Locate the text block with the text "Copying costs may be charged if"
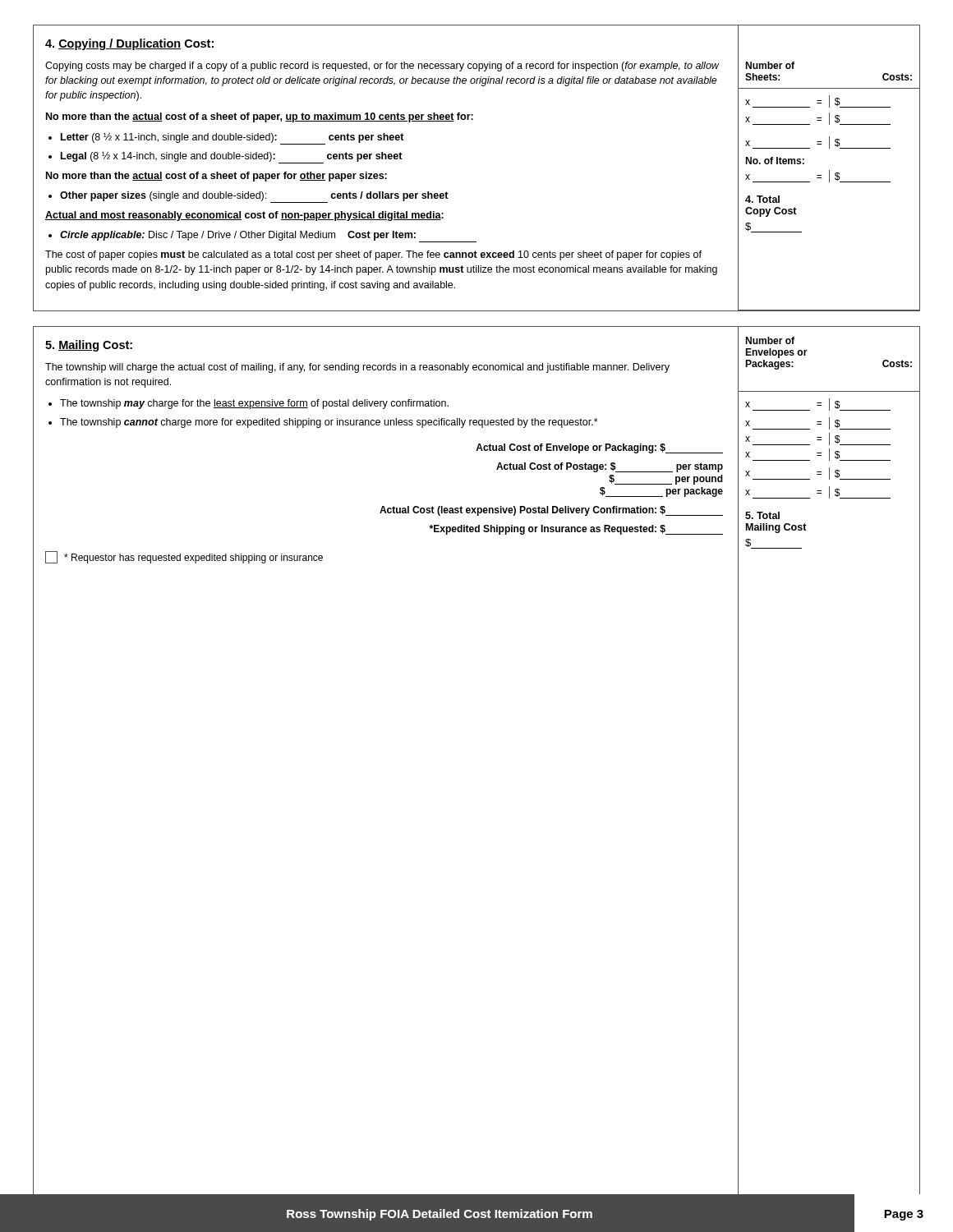 (x=382, y=81)
